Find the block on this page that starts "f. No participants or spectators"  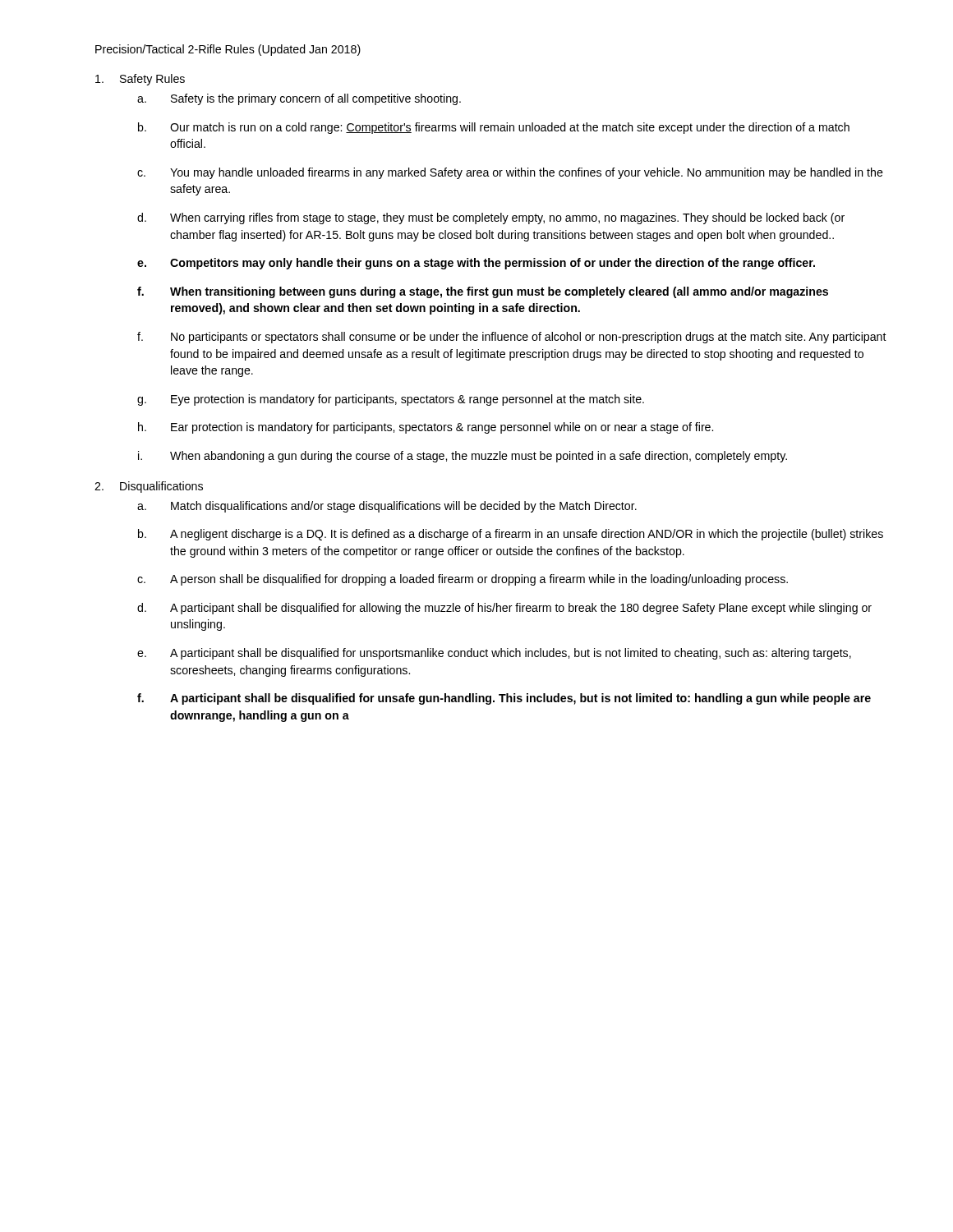(x=512, y=354)
